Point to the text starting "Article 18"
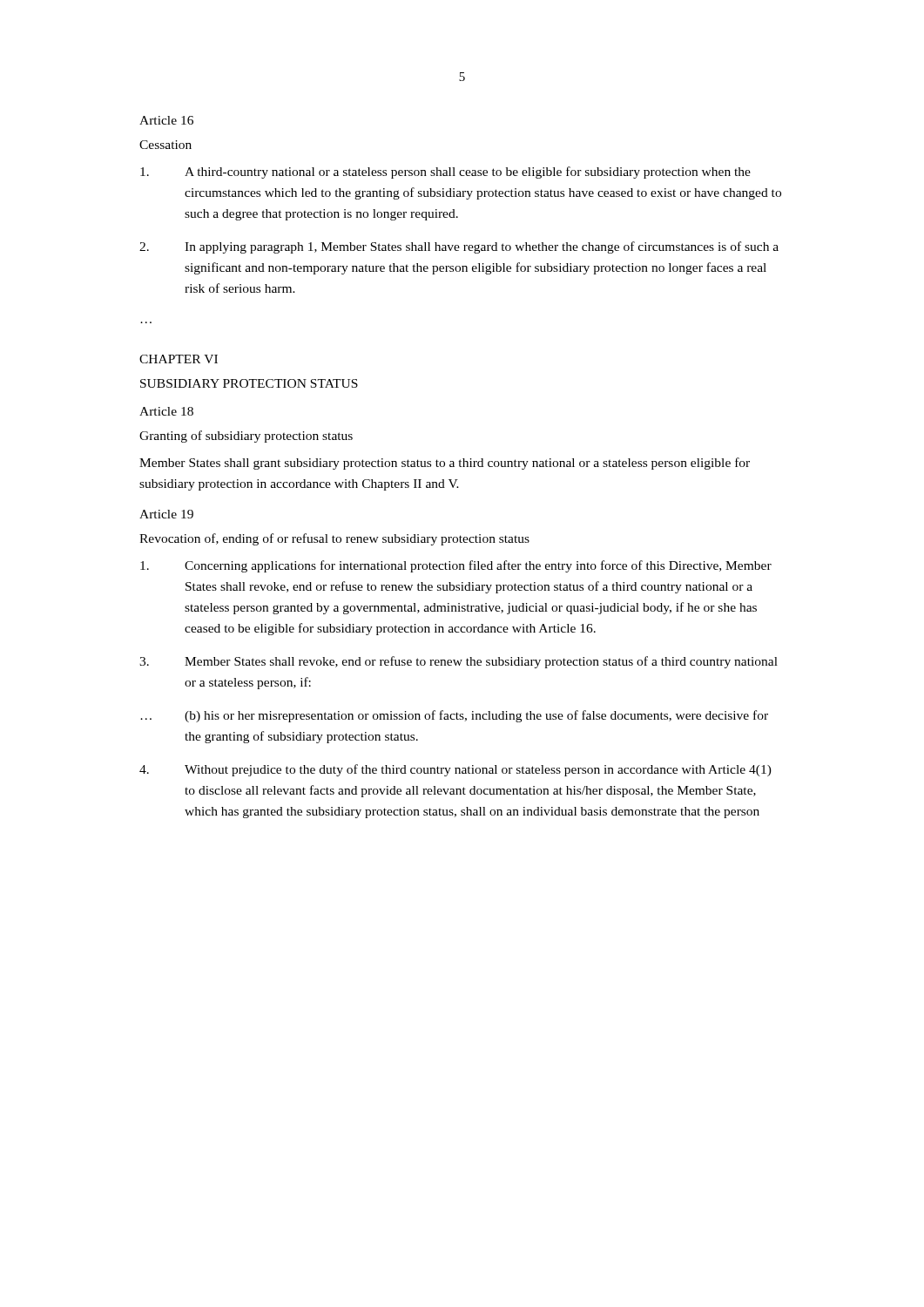 coord(167,411)
